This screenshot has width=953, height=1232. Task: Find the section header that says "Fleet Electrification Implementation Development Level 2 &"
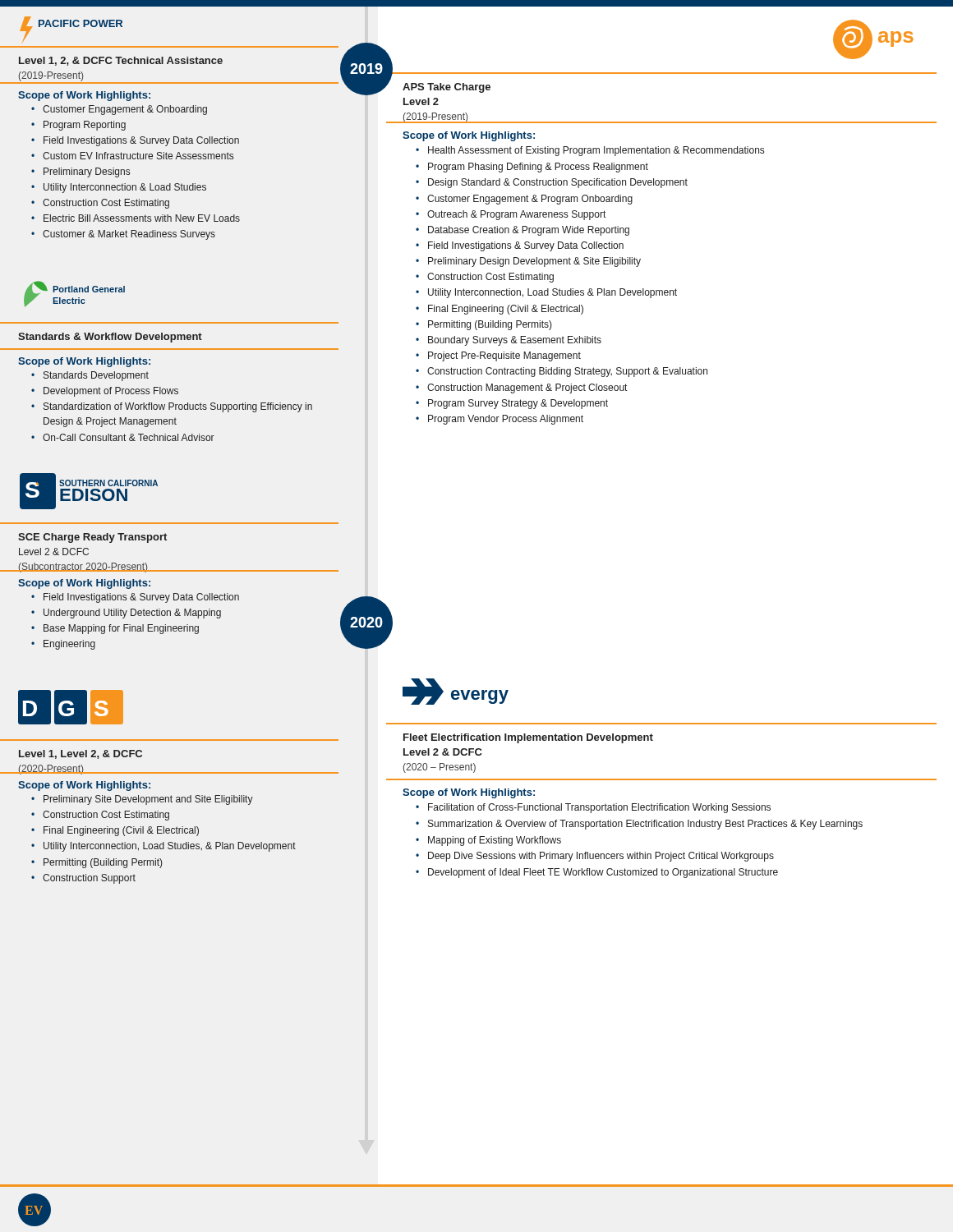click(x=528, y=752)
